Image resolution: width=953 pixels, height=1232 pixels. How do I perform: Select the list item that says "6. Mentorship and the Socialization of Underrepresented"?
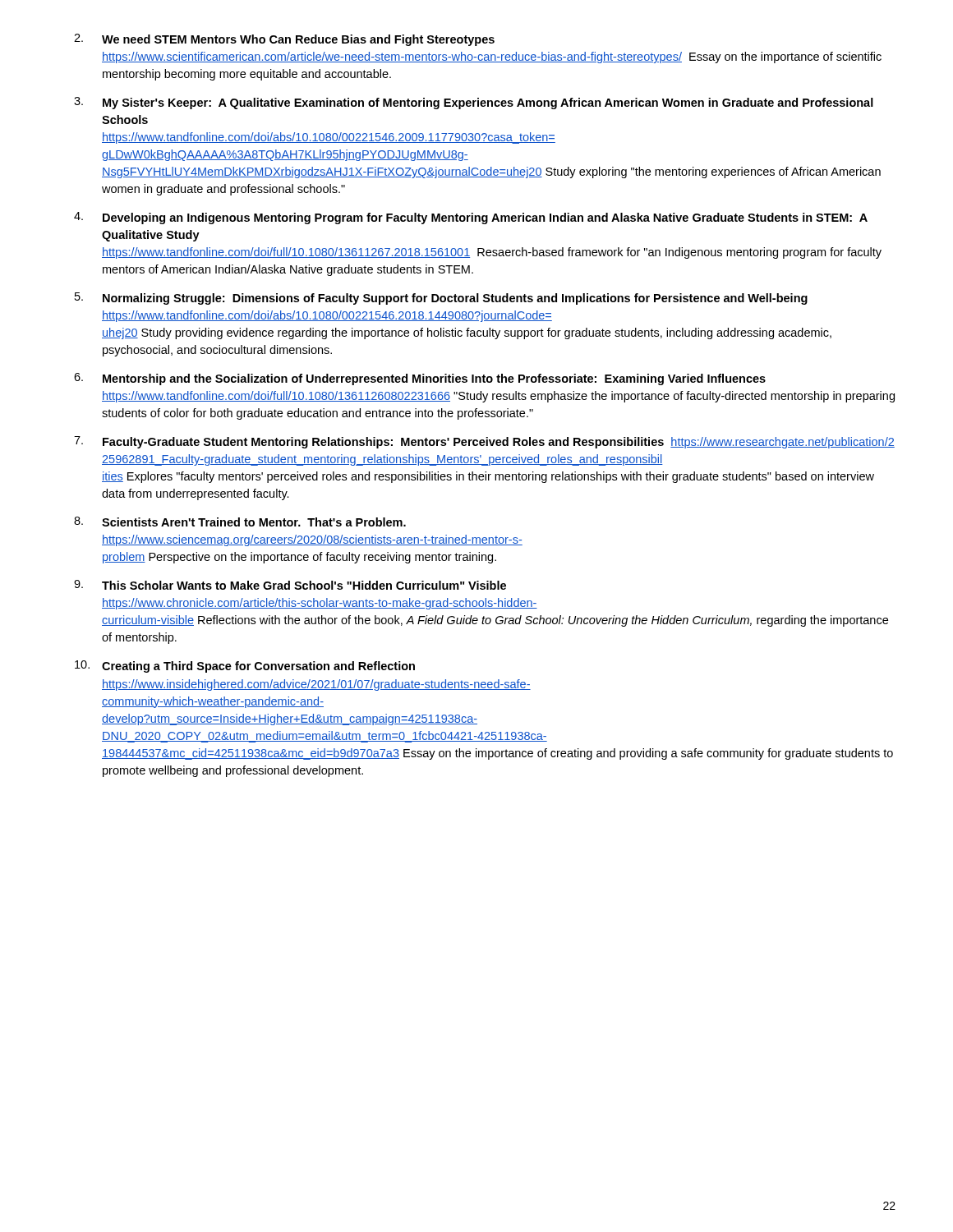[485, 397]
